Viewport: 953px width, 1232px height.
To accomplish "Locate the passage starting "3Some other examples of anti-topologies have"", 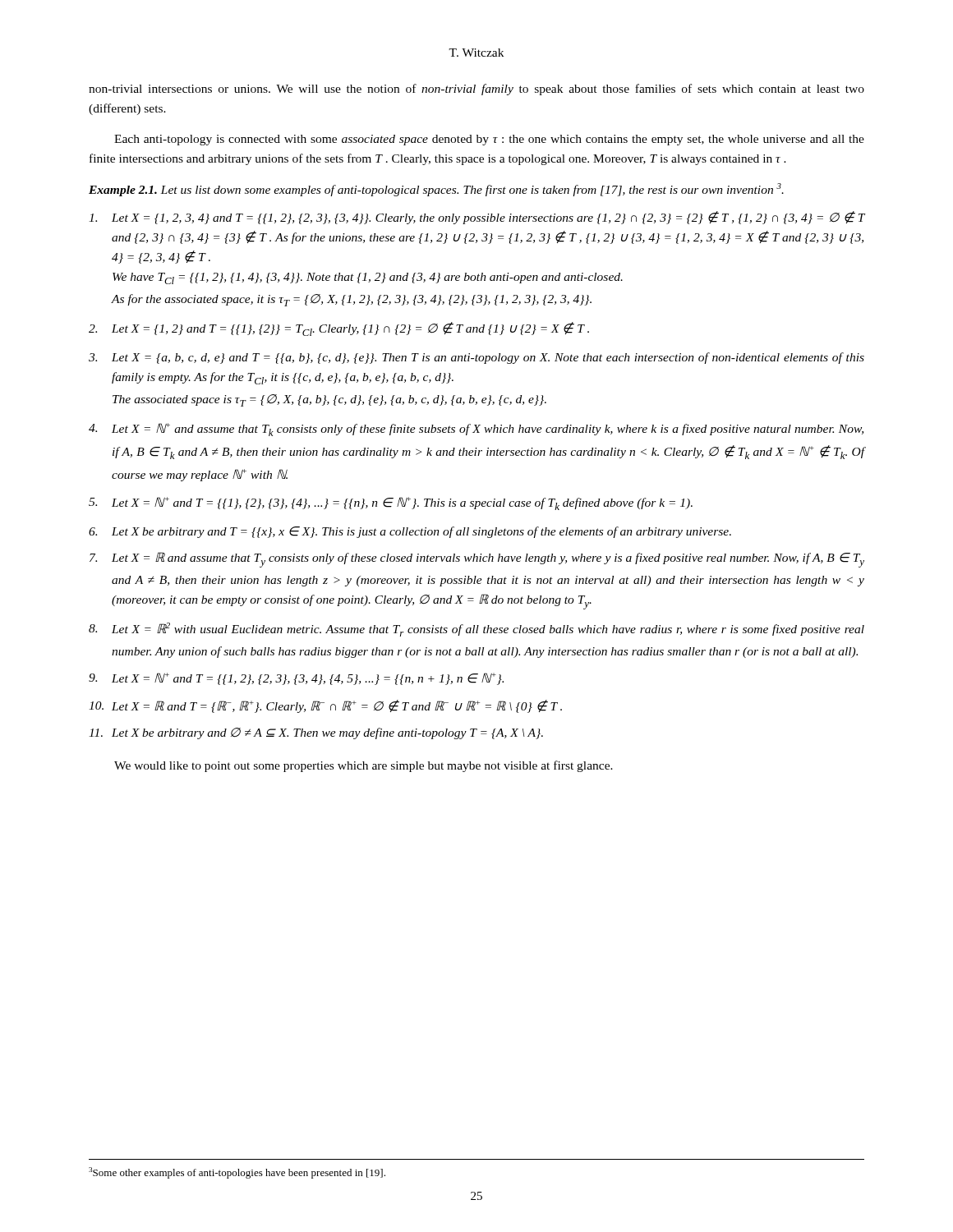I will pyautogui.click(x=237, y=1173).
